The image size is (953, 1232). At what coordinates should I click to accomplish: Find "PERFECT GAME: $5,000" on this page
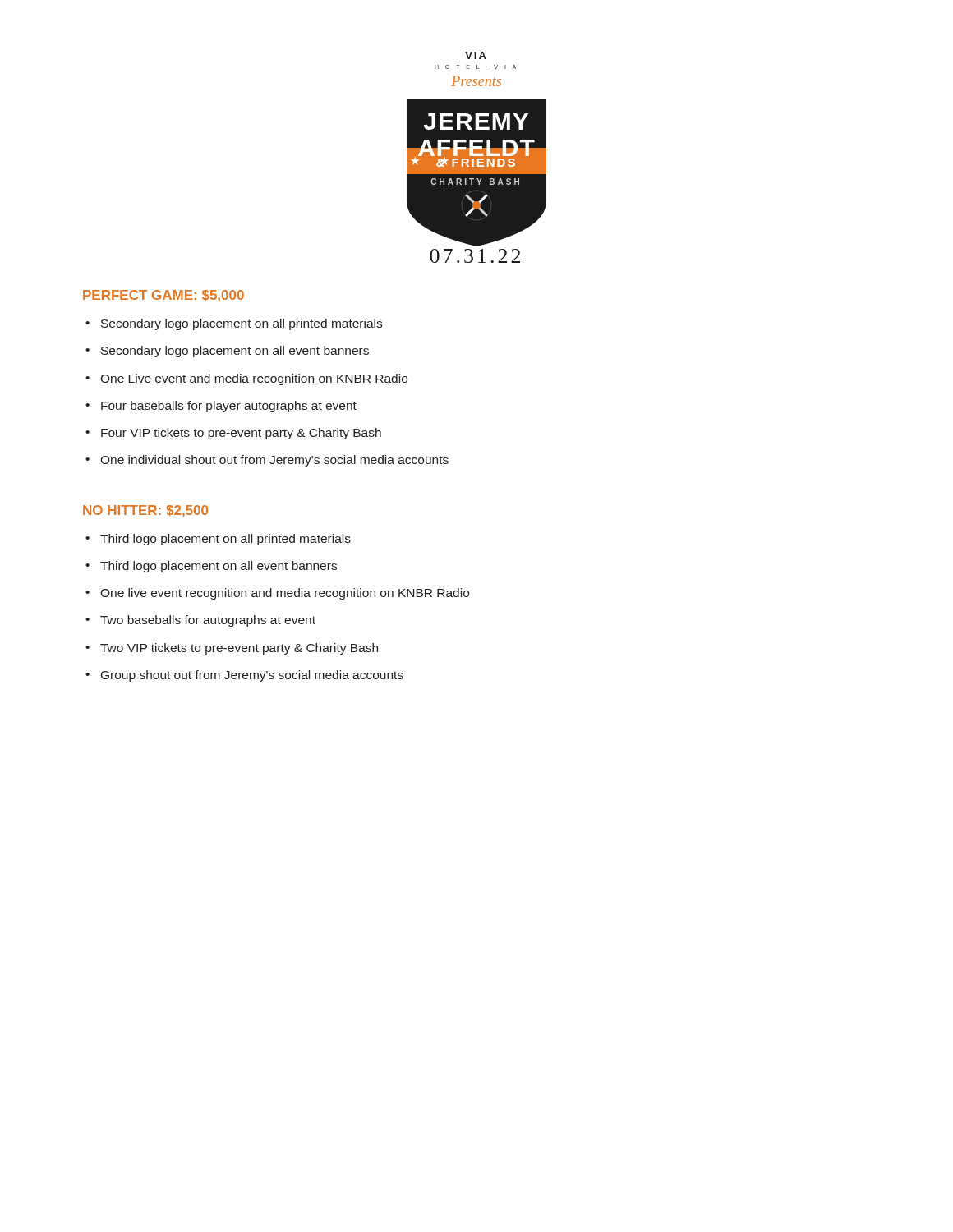pyautogui.click(x=163, y=296)
